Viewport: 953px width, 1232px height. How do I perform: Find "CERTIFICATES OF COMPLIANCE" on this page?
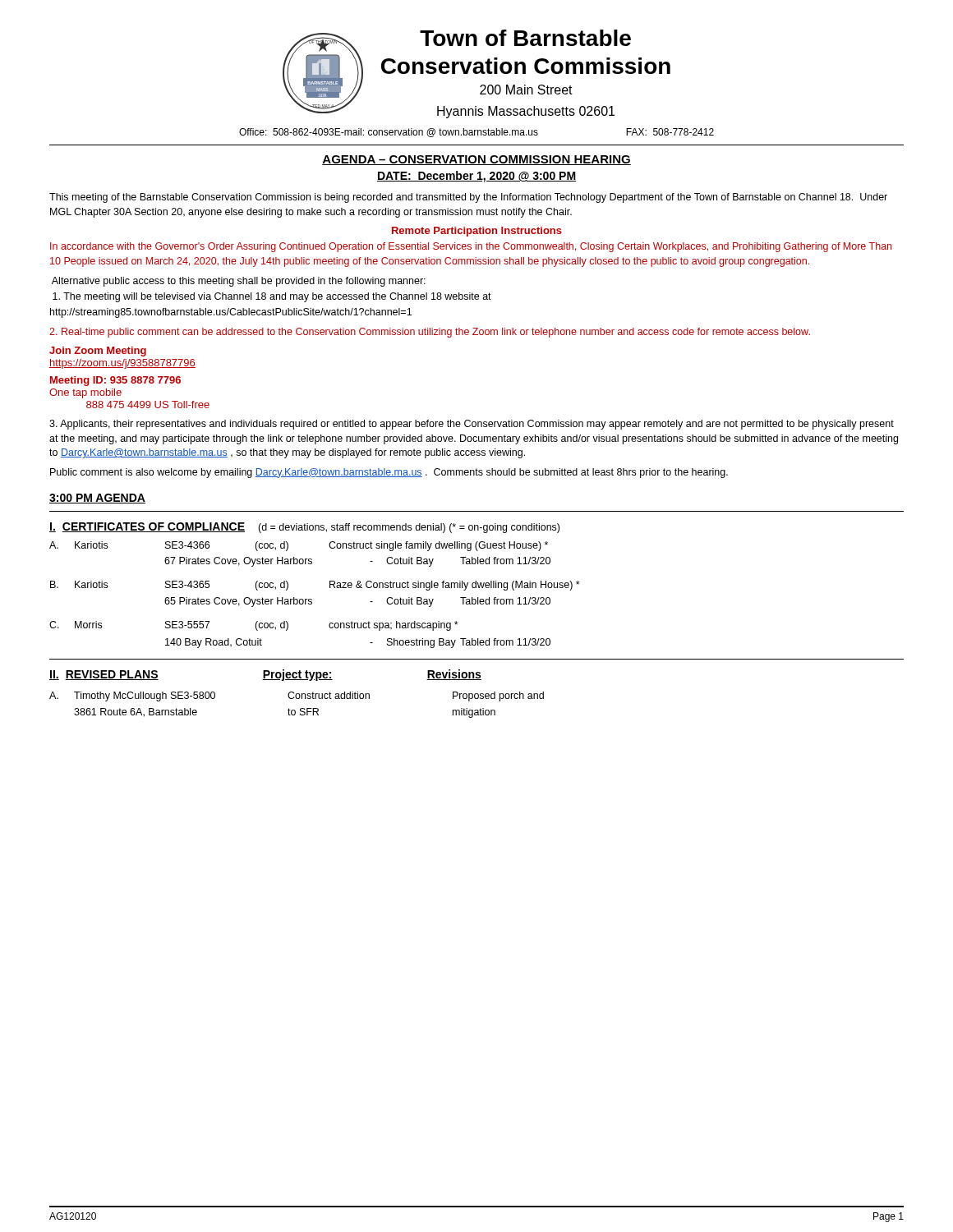click(x=154, y=527)
